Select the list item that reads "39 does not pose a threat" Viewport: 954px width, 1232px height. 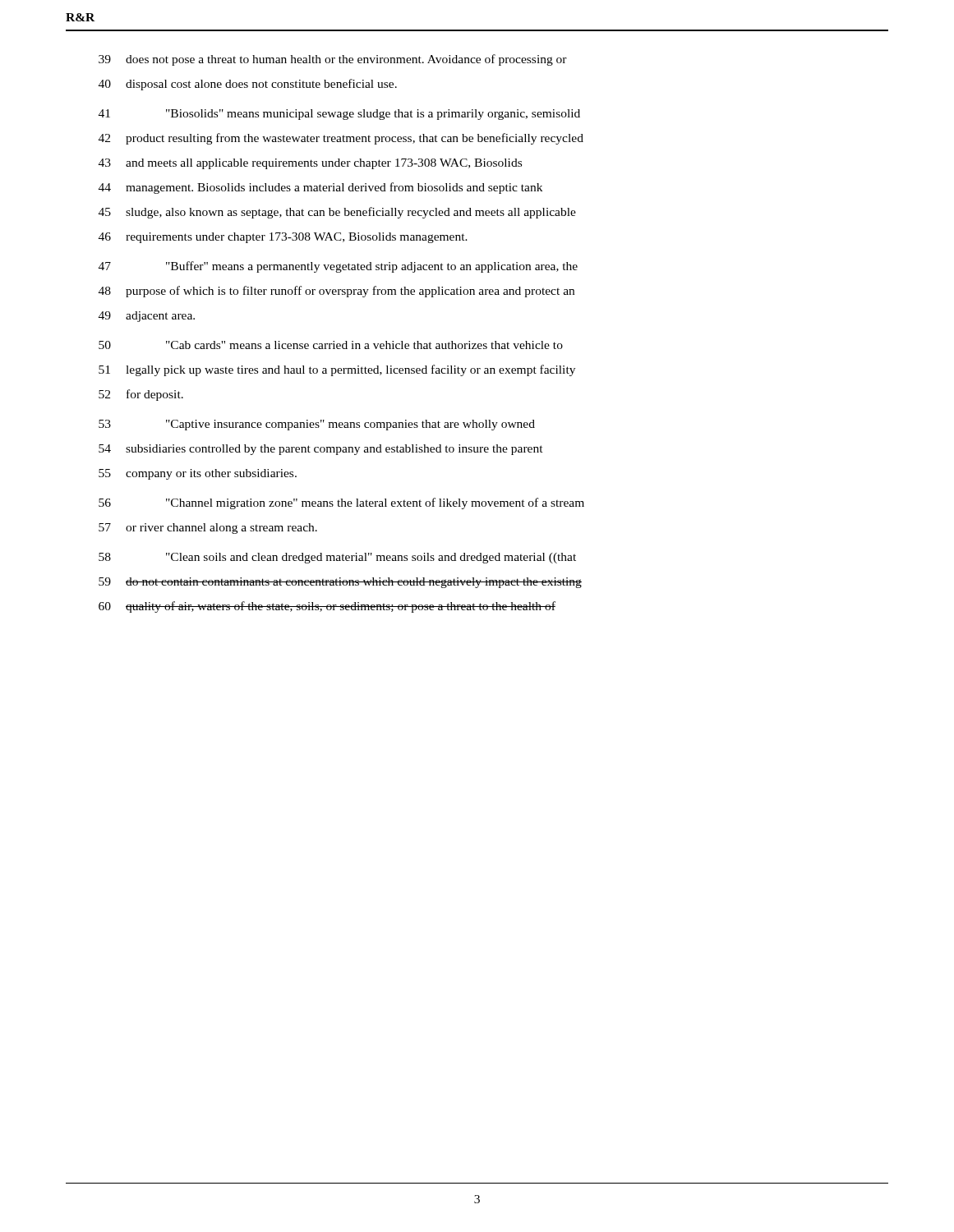477,59
